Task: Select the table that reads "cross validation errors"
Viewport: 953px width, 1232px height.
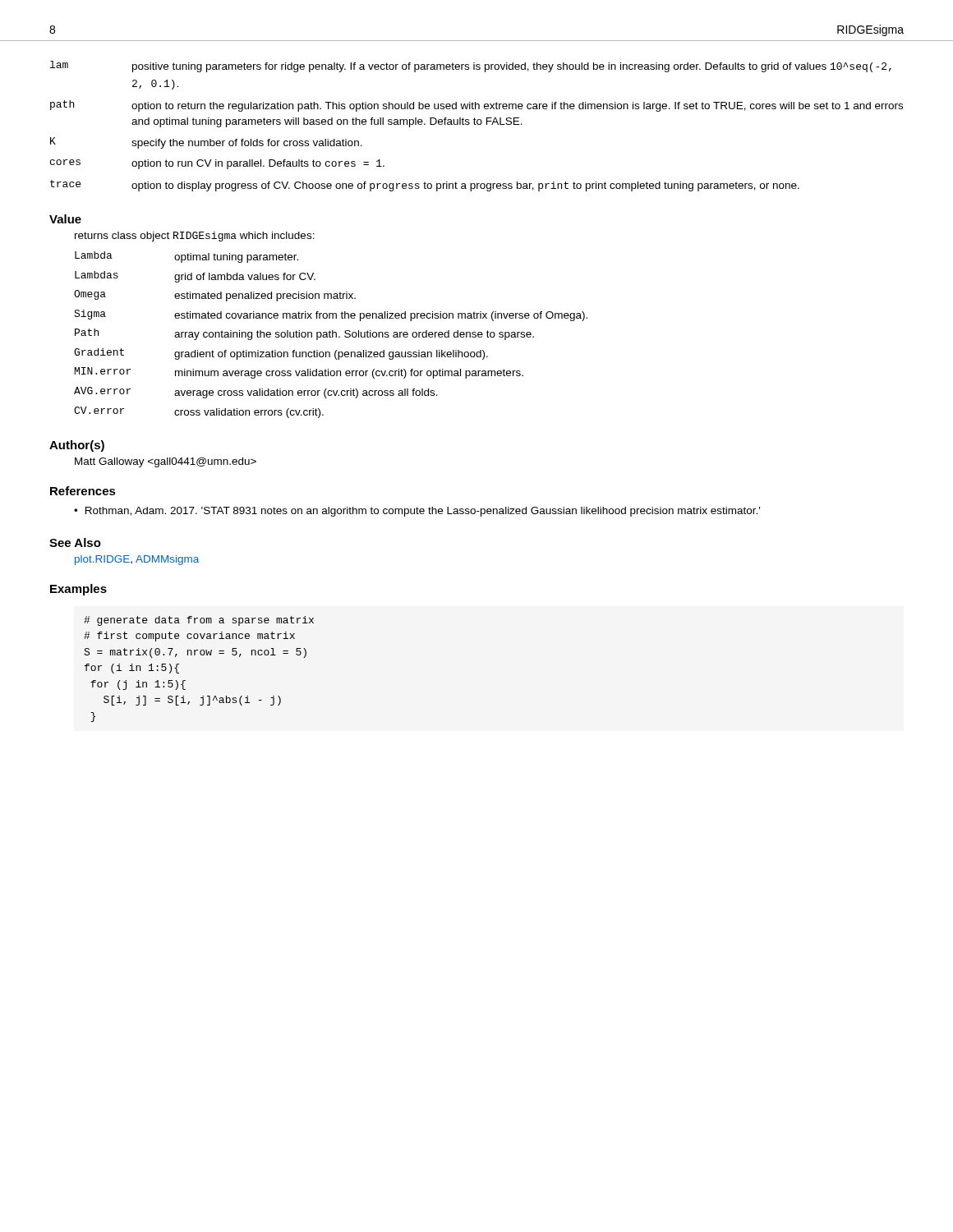Action: [489, 334]
